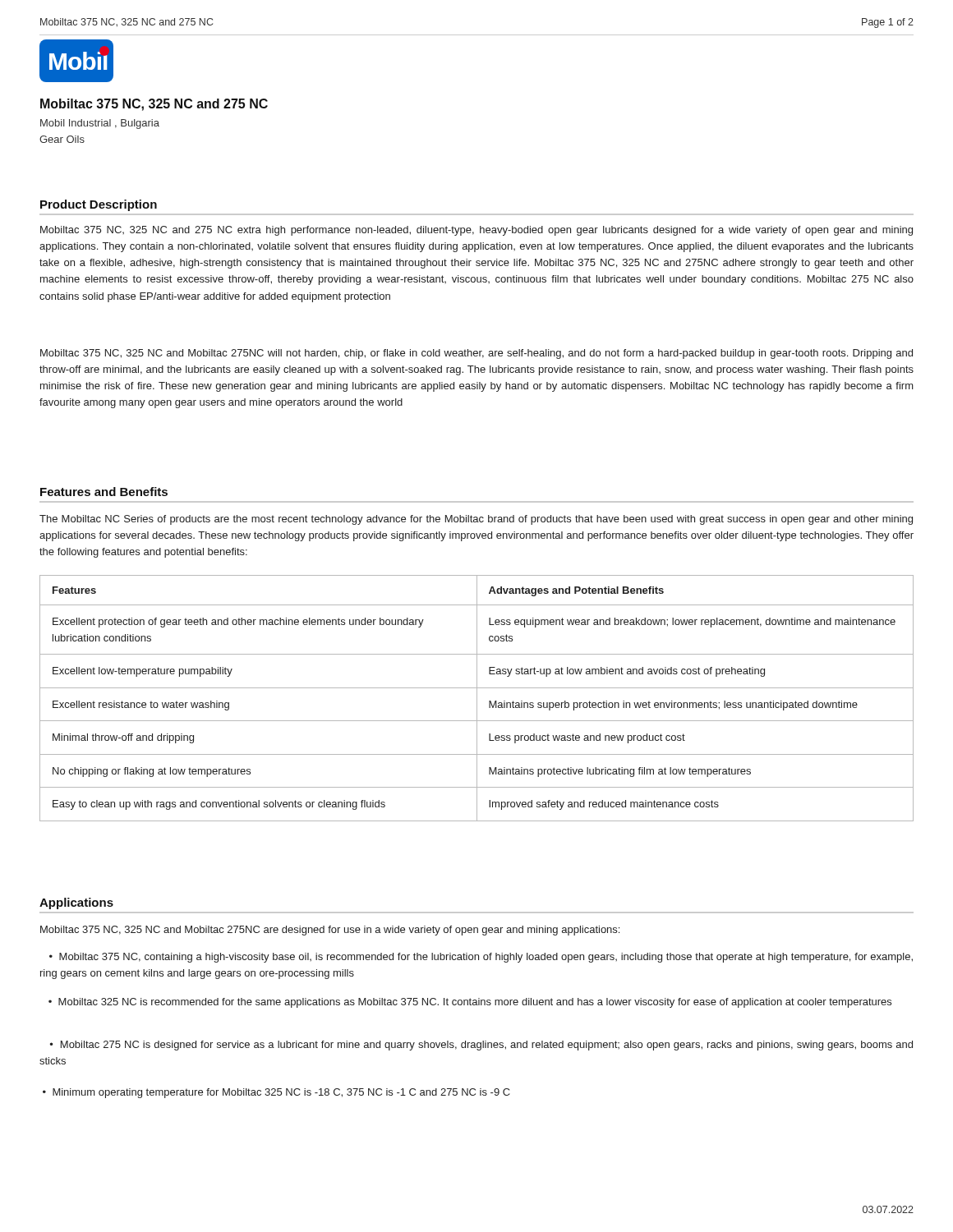Find the block on this page that starts "• Mobiltac 375 NC, containing"
Image resolution: width=953 pixels, height=1232 pixels.
(x=476, y=965)
